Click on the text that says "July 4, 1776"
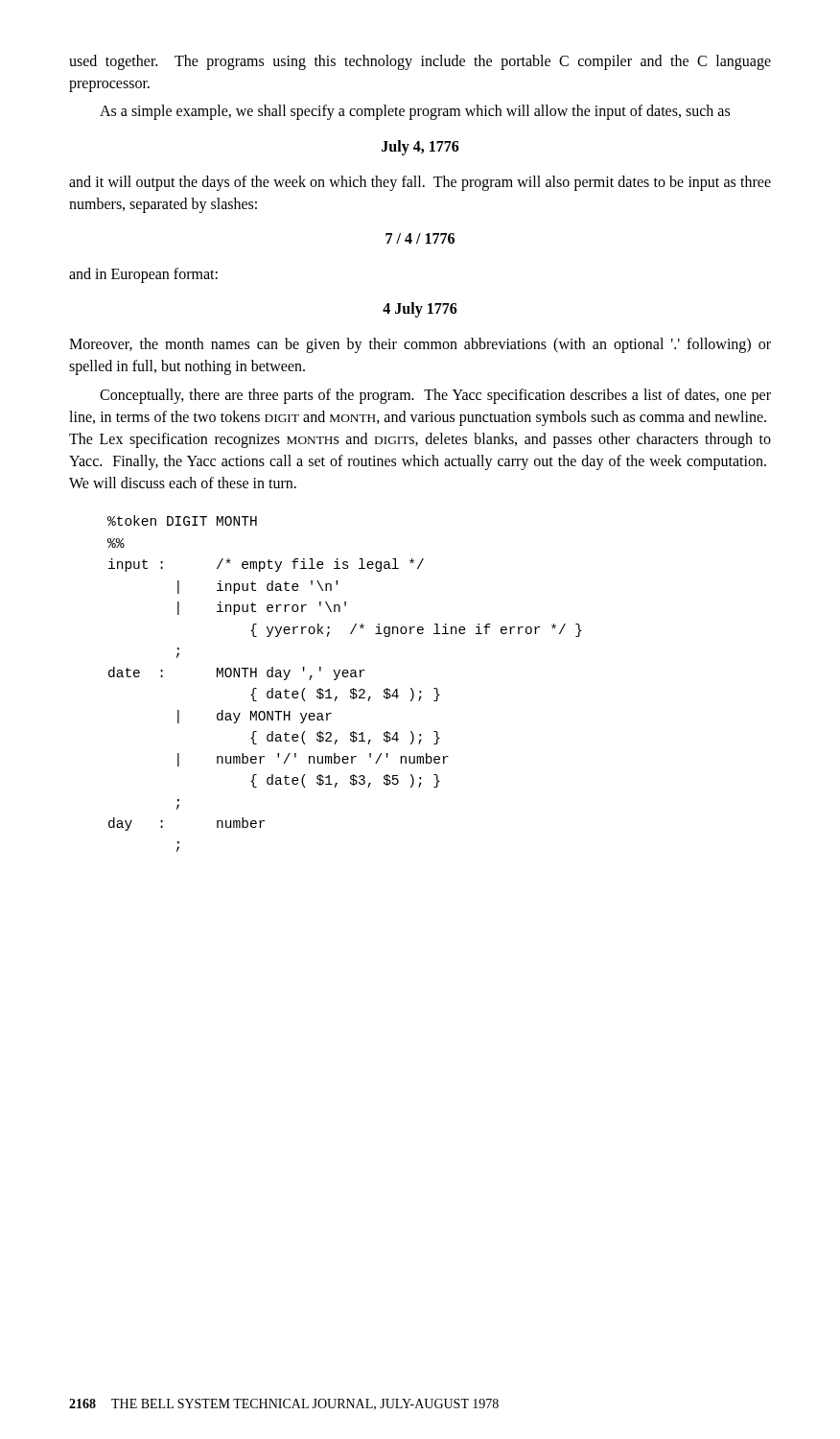This screenshot has height=1439, width=840. coord(420,146)
